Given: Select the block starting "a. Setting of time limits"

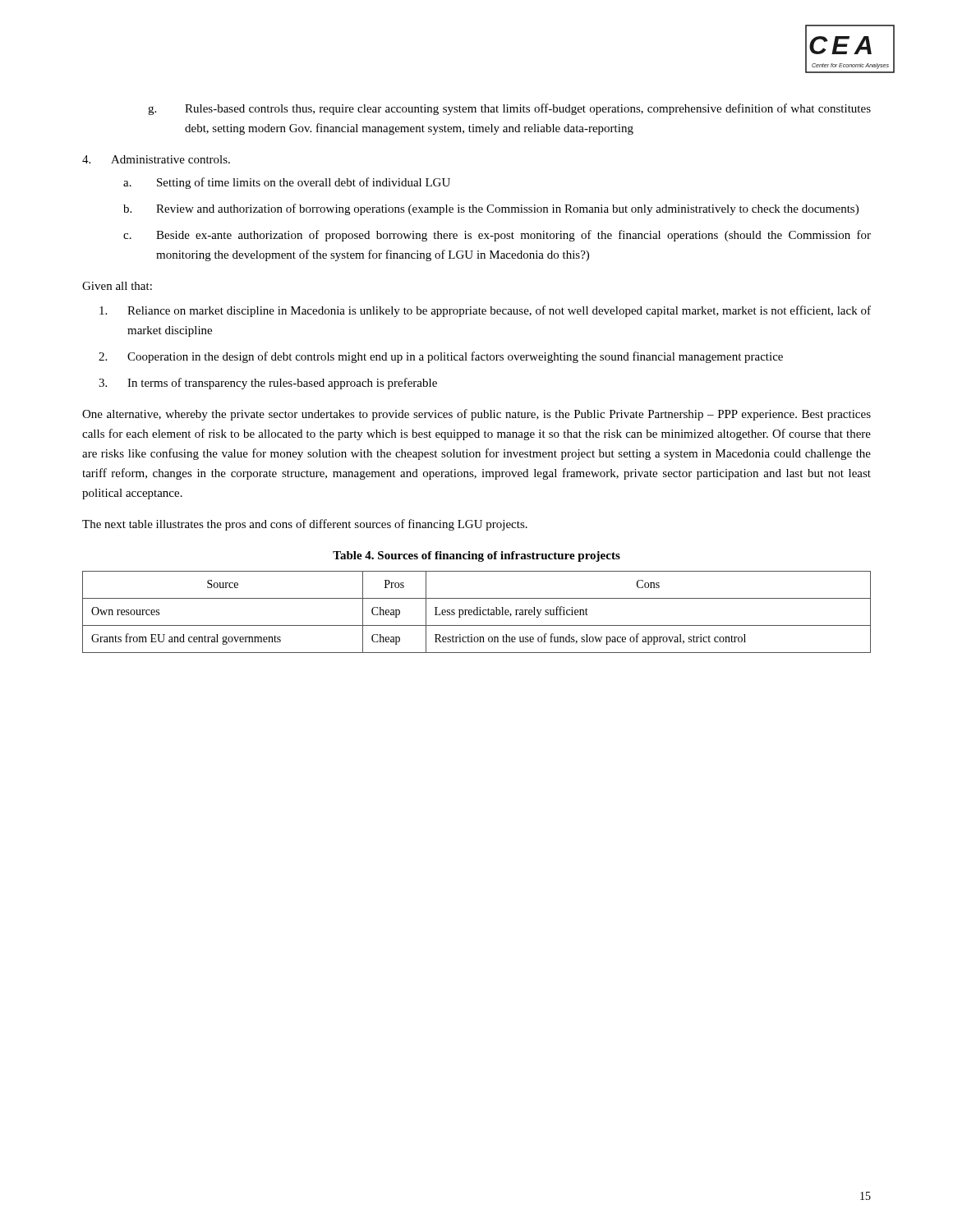Looking at the screenshot, I should (287, 182).
